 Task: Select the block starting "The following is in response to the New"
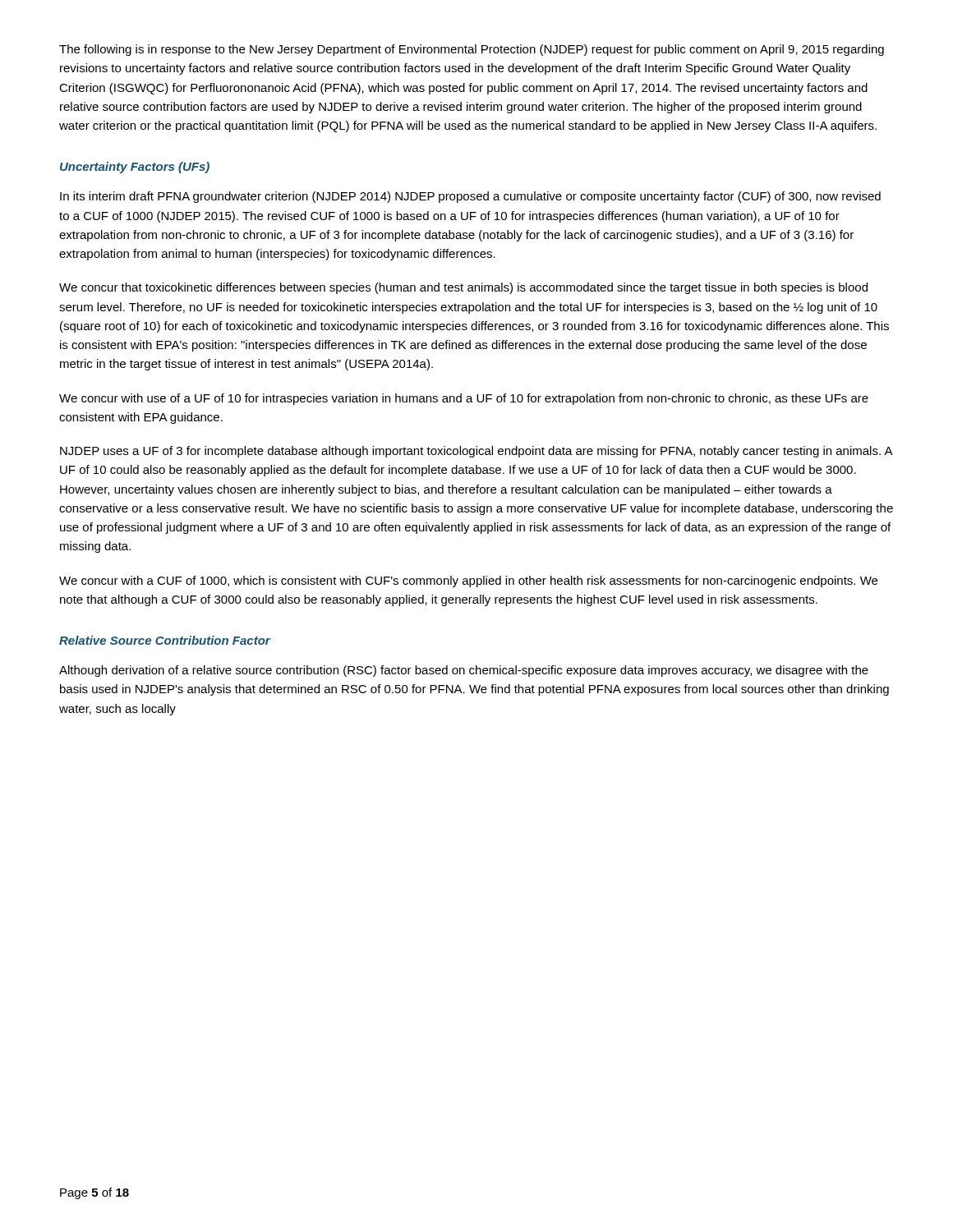point(472,87)
